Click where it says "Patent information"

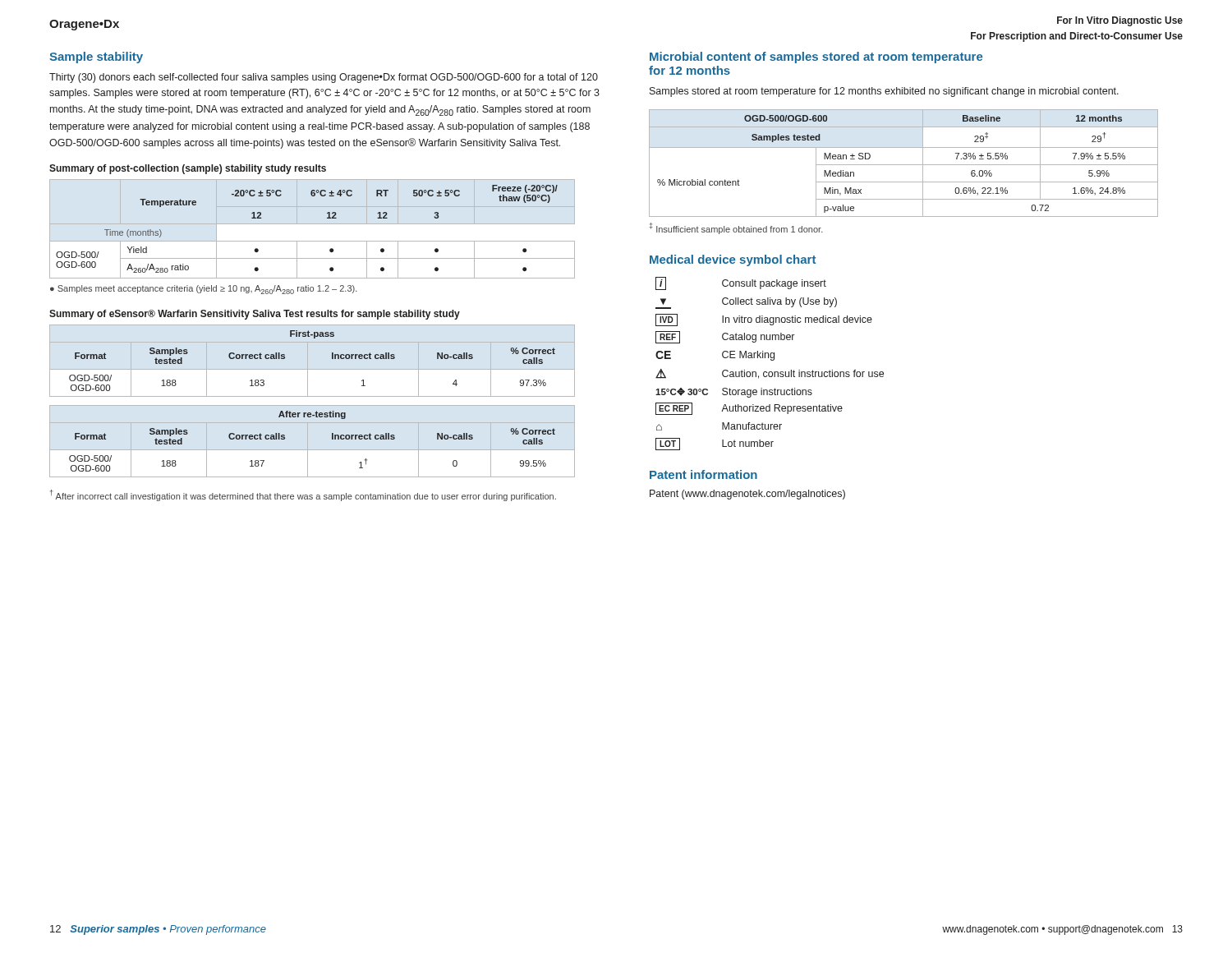(703, 474)
